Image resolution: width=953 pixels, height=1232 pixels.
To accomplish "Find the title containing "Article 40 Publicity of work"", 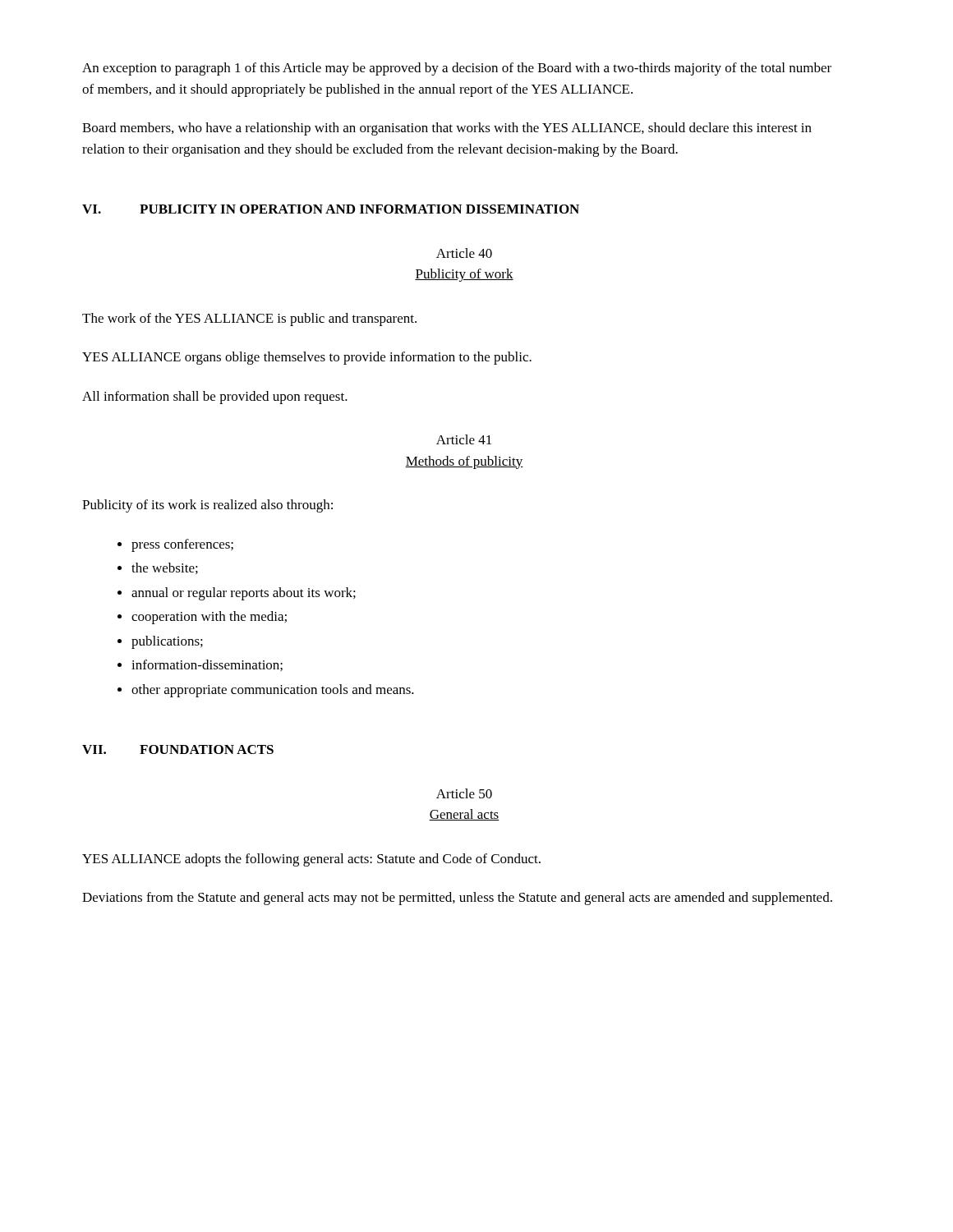I will pos(464,263).
